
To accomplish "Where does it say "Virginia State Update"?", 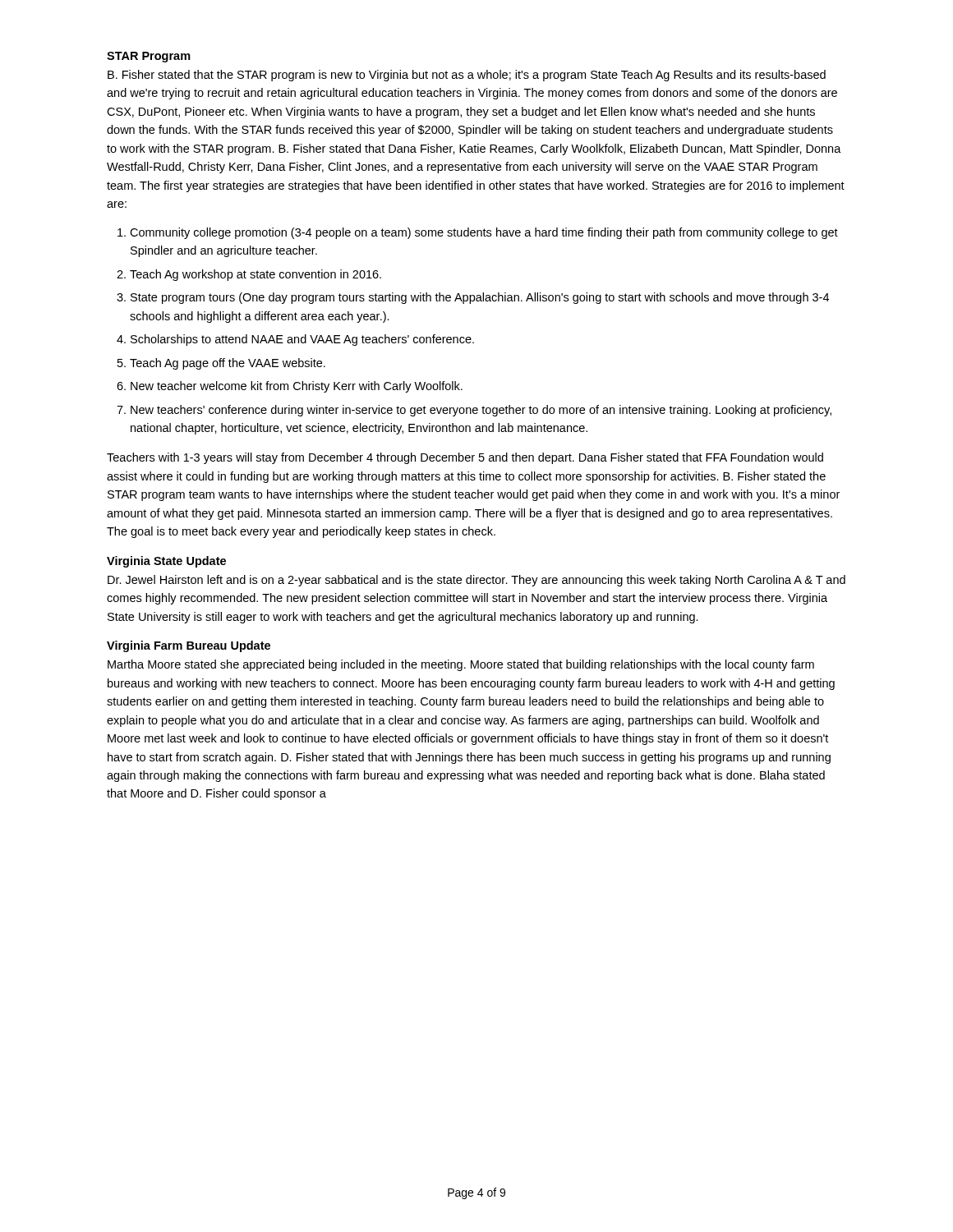I will [x=167, y=561].
